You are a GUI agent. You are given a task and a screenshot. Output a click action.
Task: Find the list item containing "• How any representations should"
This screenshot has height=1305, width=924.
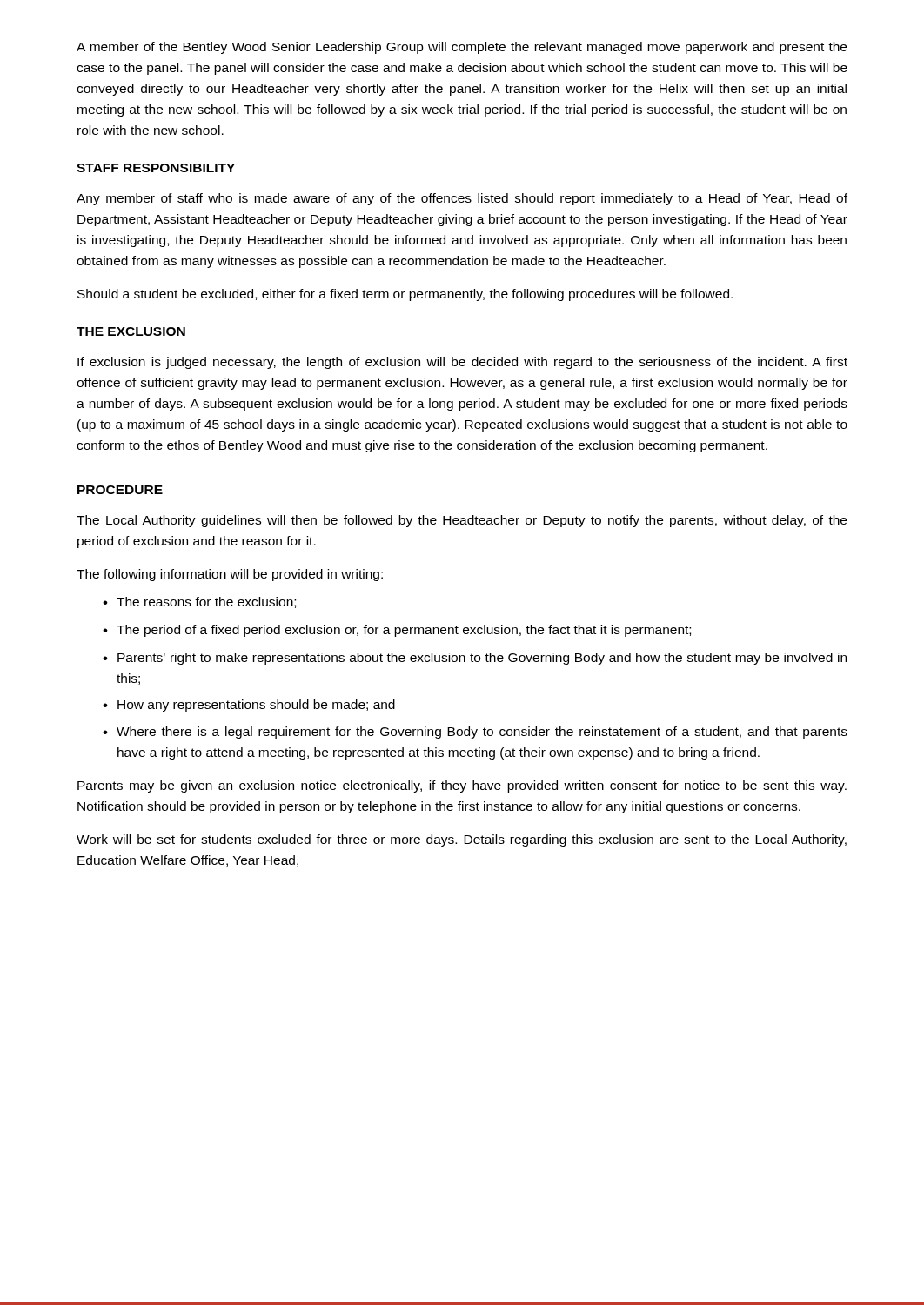249,706
